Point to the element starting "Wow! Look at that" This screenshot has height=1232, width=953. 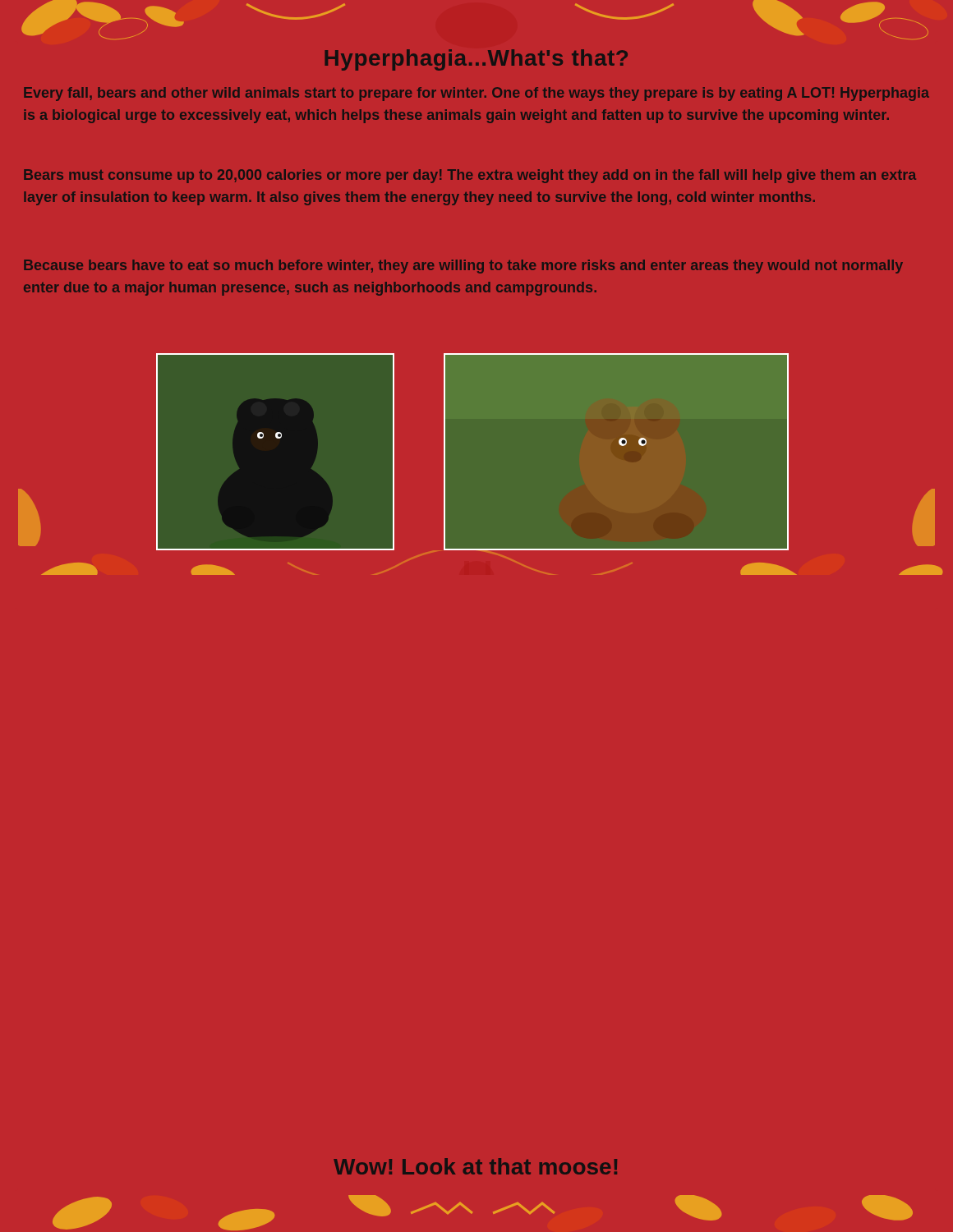pyautogui.click(x=476, y=1167)
